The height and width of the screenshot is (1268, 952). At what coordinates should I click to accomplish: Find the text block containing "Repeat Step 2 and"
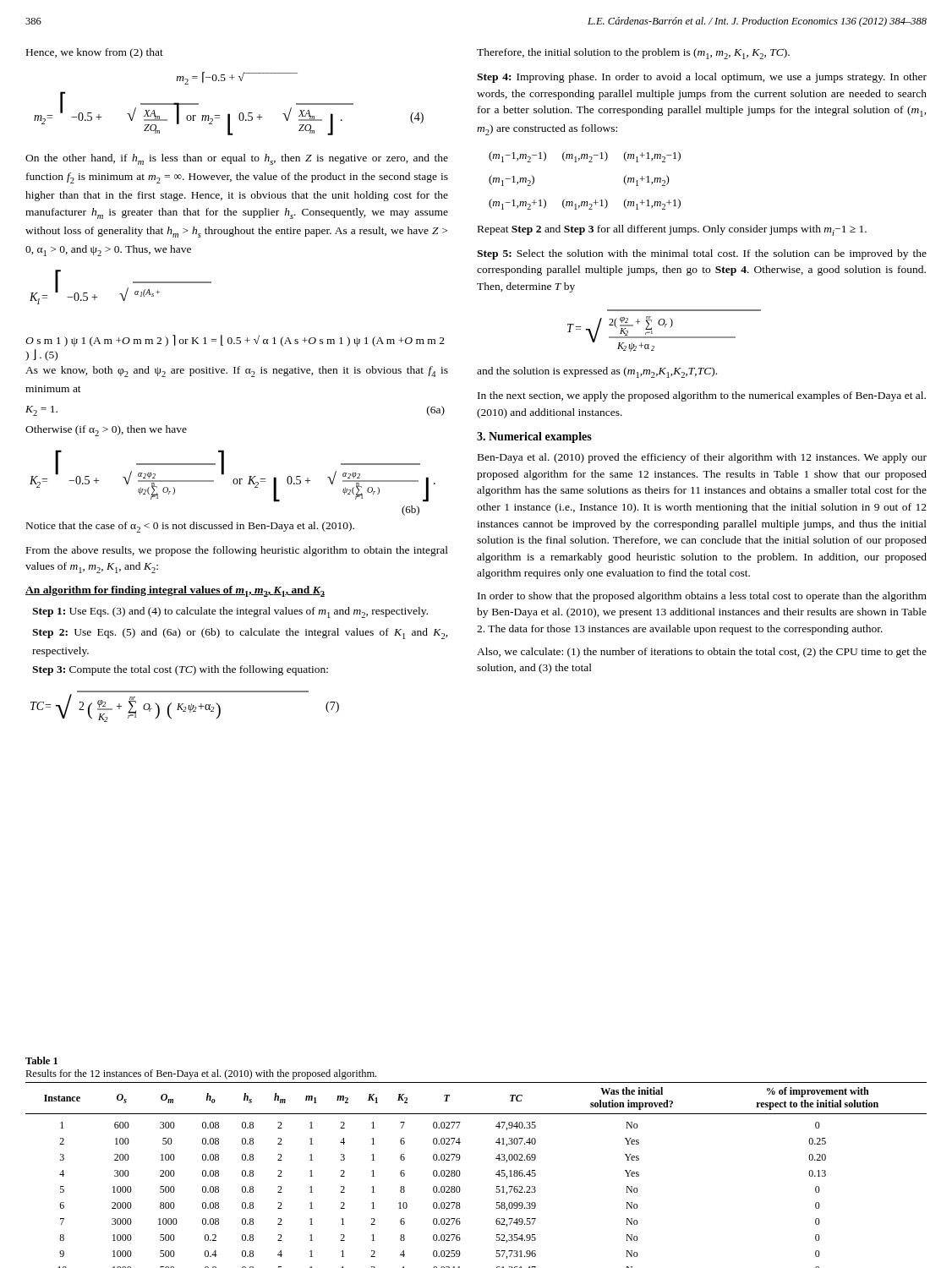[702, 257]
